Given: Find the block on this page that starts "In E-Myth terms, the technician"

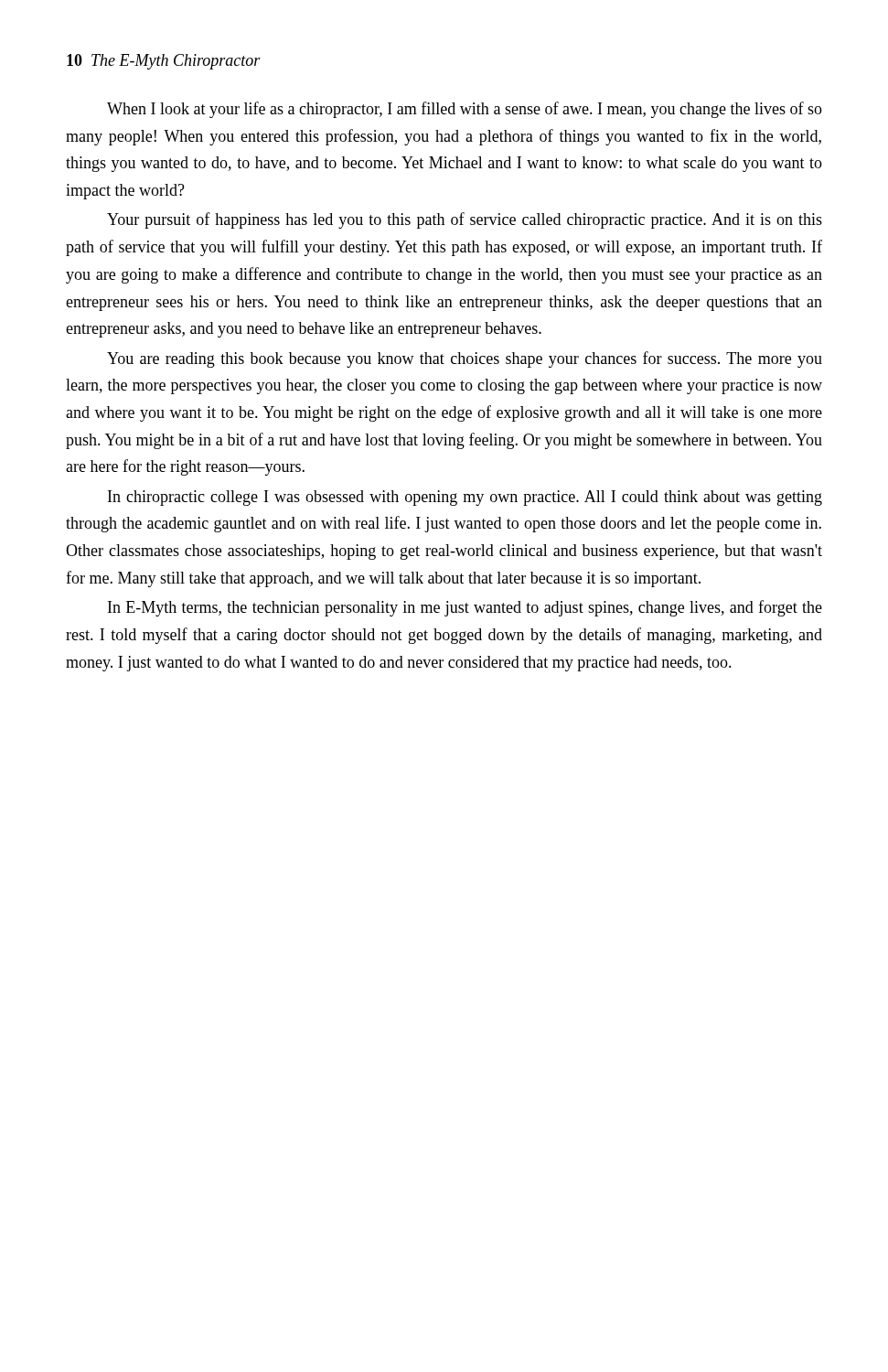Looking at the screenshot, I should pos(444,635).
